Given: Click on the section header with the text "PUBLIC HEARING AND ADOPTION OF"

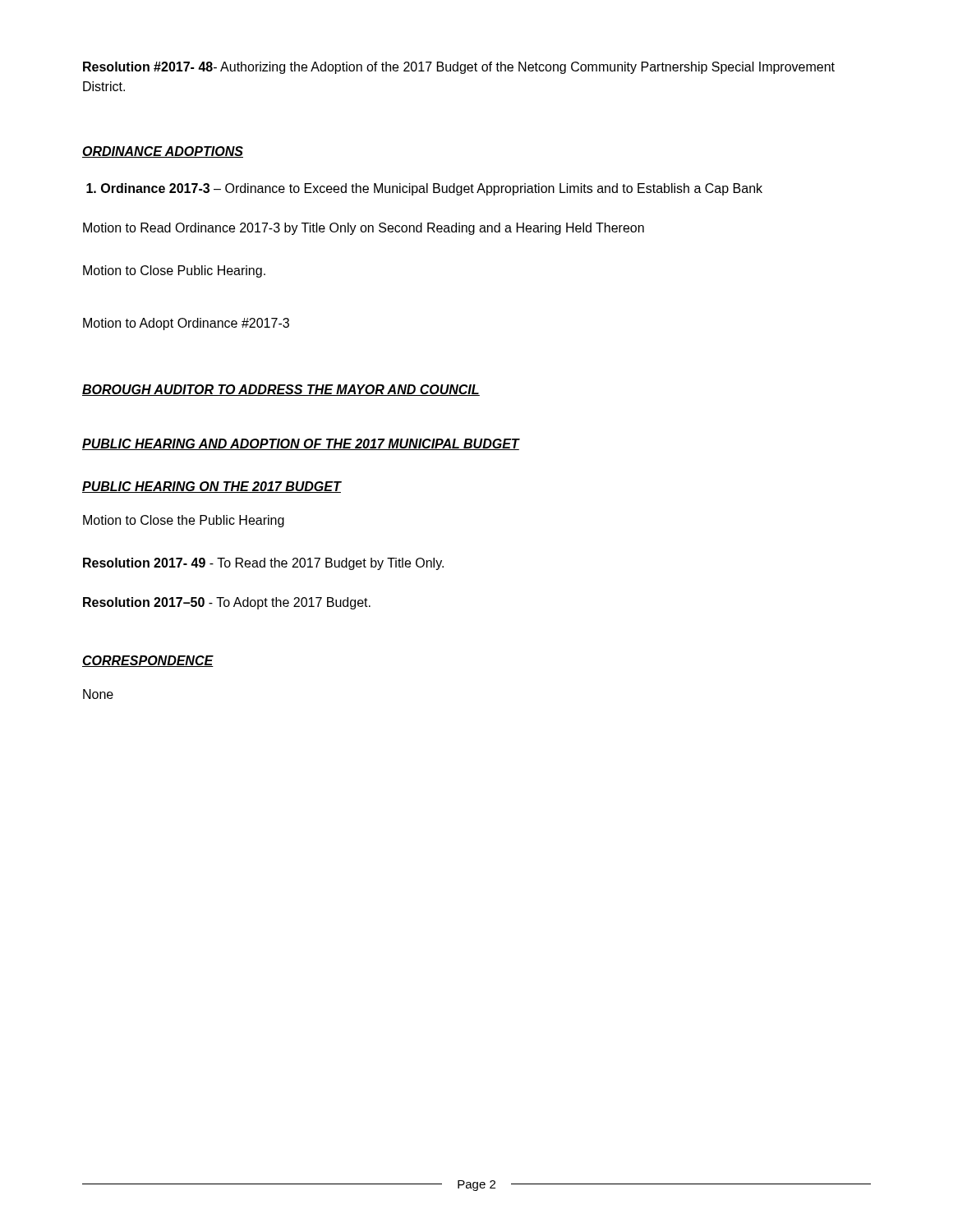Looking at the screenshot, I should [301, 444].
